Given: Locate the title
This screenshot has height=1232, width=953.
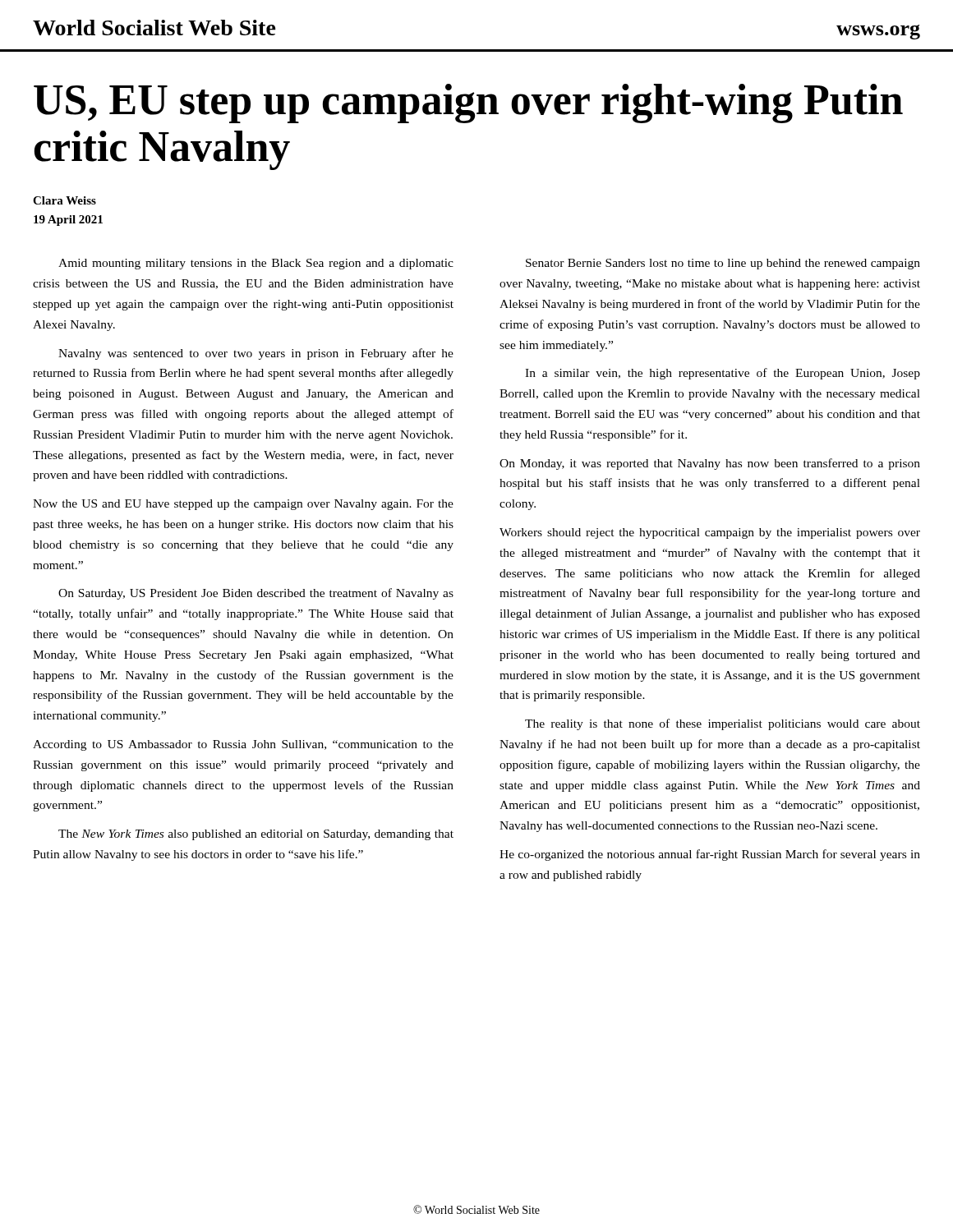Looking at the screenshot, I should coord(476,123).
